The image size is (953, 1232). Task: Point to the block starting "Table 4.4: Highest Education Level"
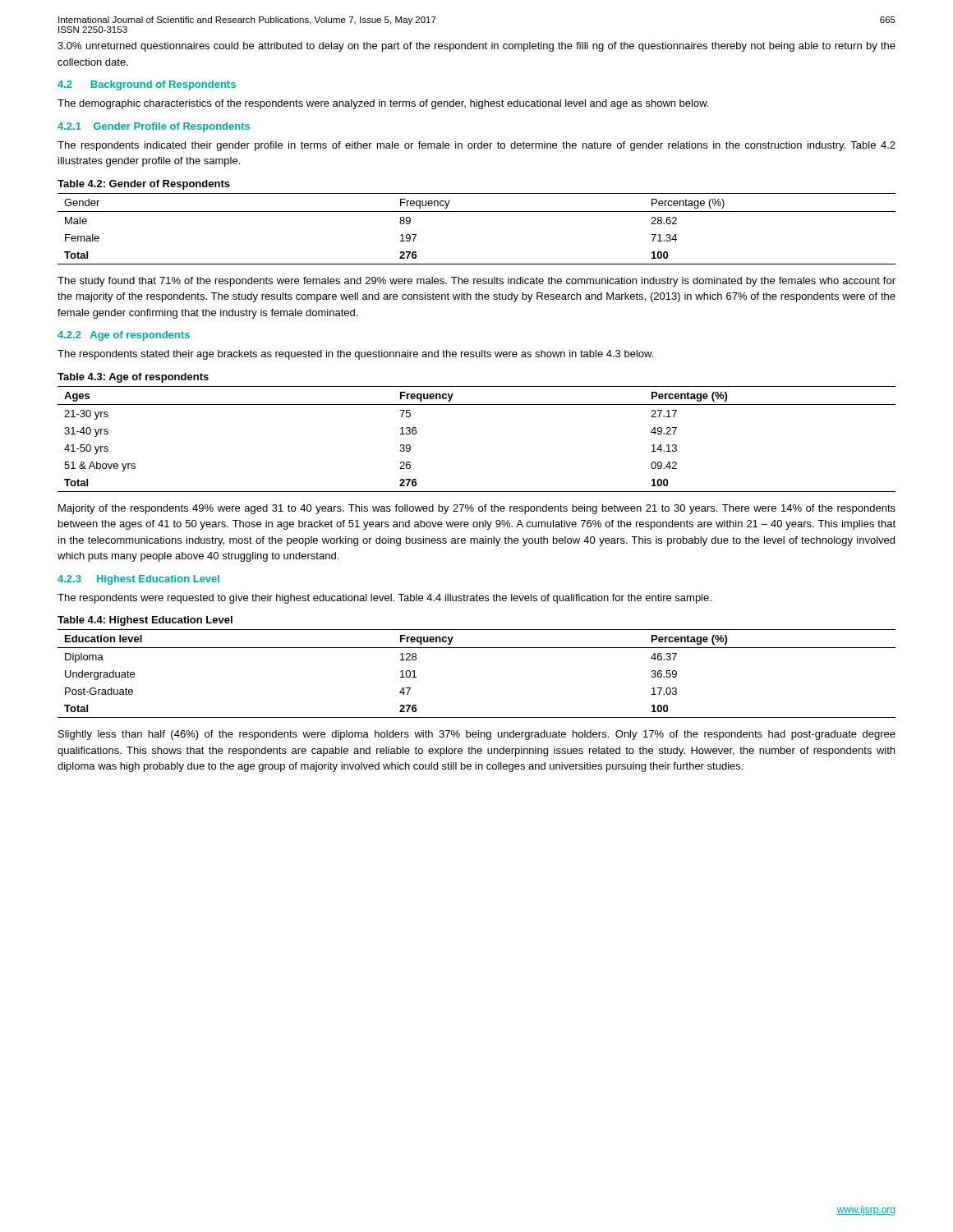145,620
